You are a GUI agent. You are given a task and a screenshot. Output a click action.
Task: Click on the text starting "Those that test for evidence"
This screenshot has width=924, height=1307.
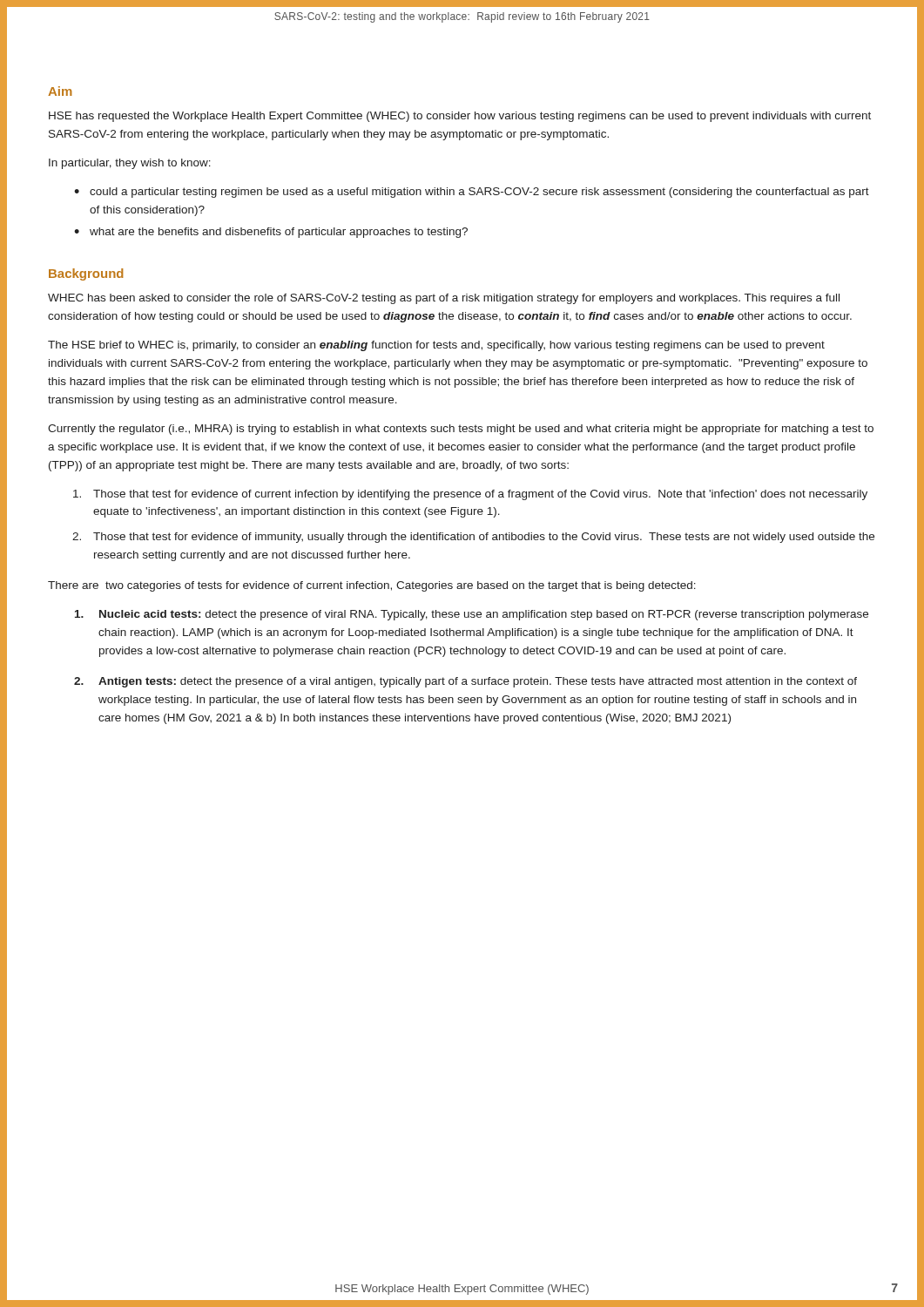(474, 503)
